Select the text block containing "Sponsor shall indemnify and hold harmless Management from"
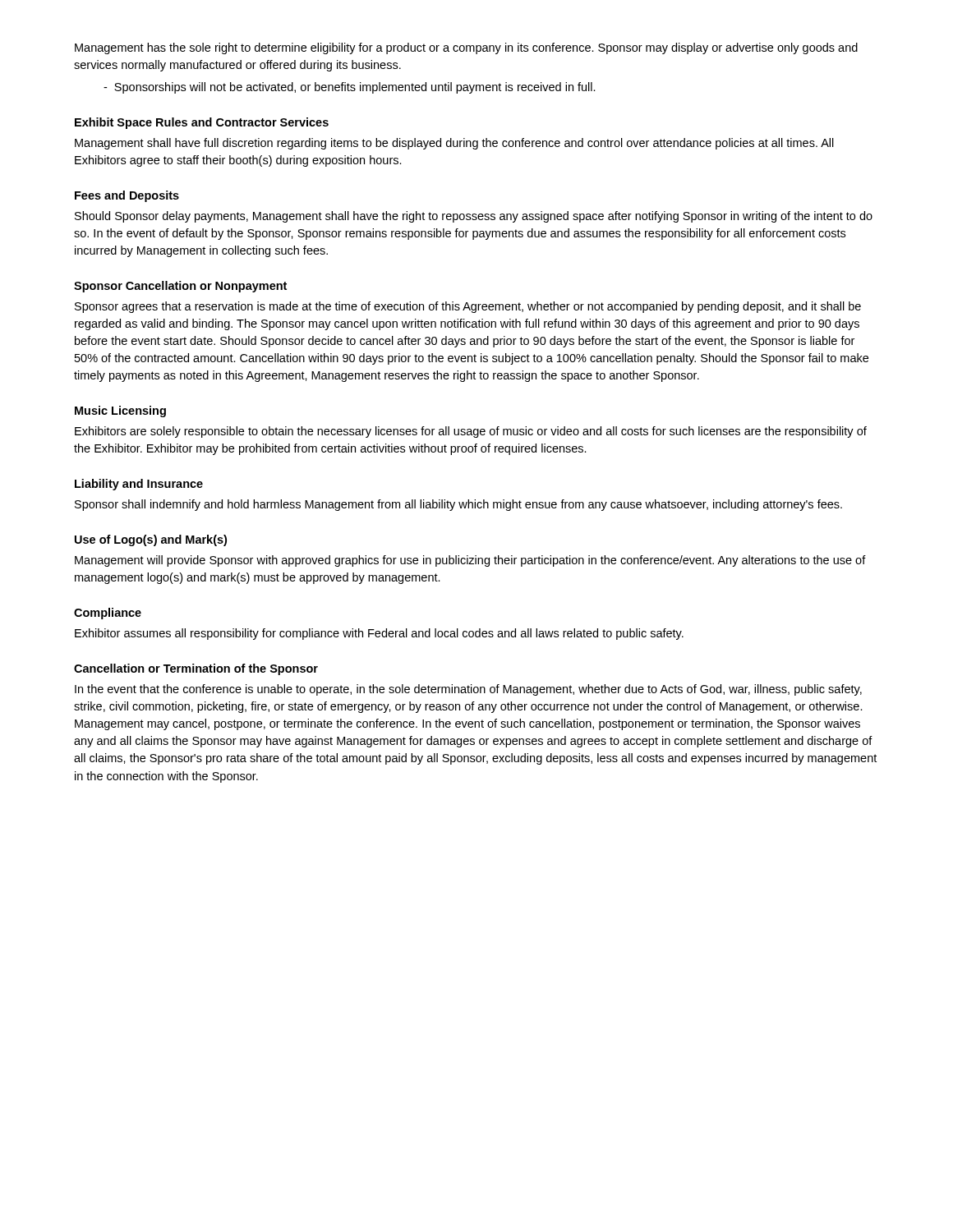 click(x=476, y=505)
